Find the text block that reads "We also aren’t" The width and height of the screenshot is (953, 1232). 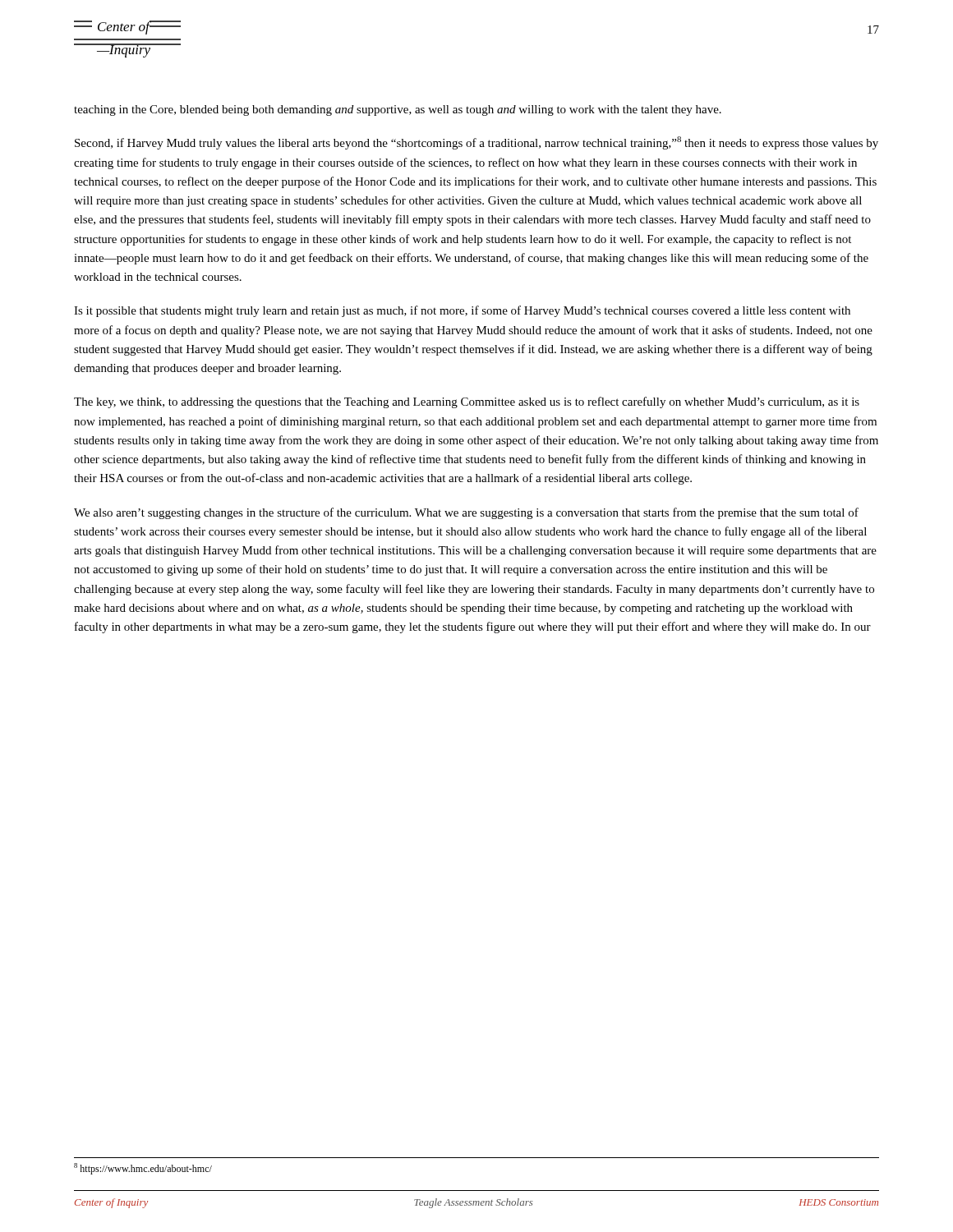(475, 569)
